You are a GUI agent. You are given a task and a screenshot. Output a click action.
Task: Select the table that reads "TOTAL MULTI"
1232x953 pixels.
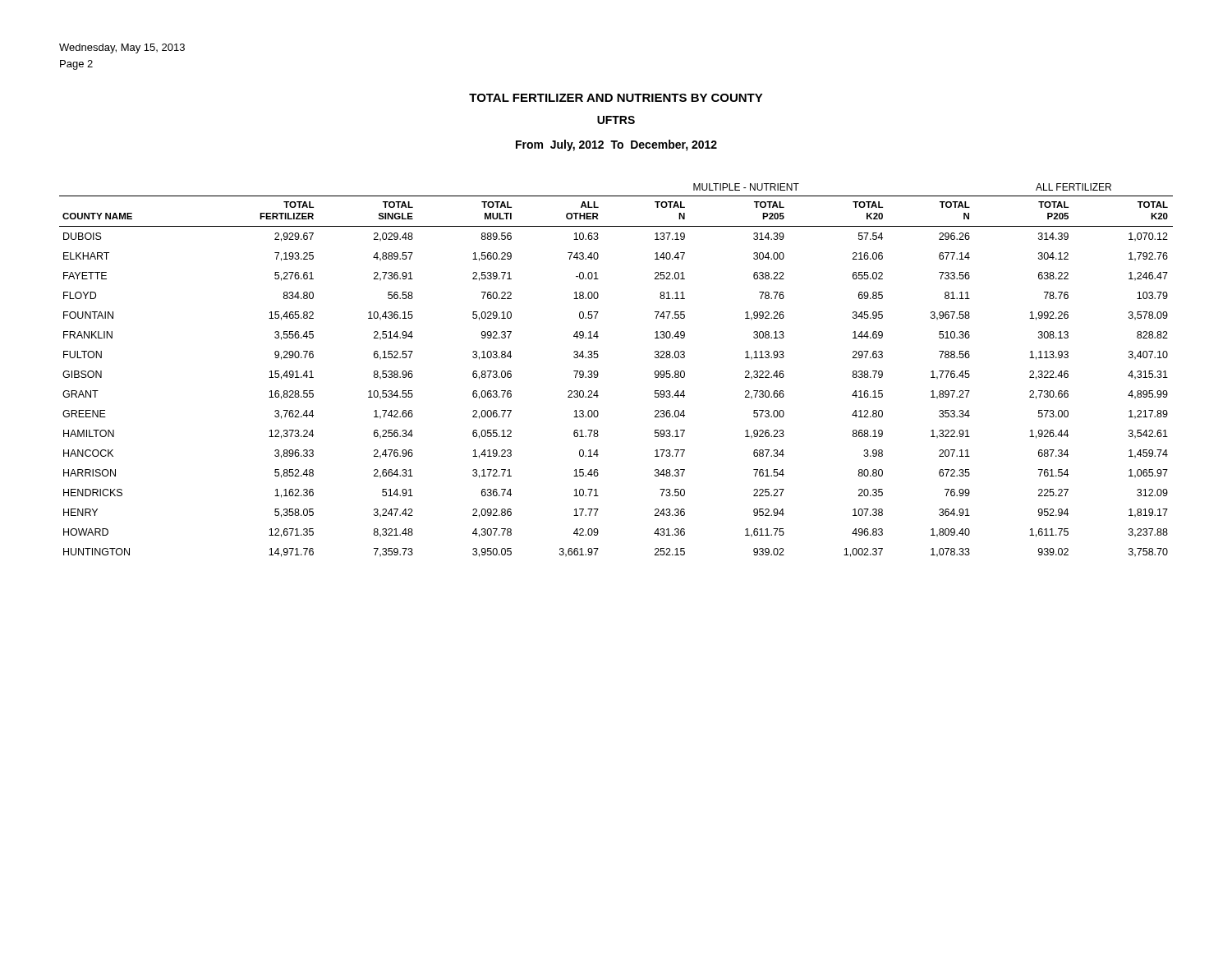coord(616,371)
